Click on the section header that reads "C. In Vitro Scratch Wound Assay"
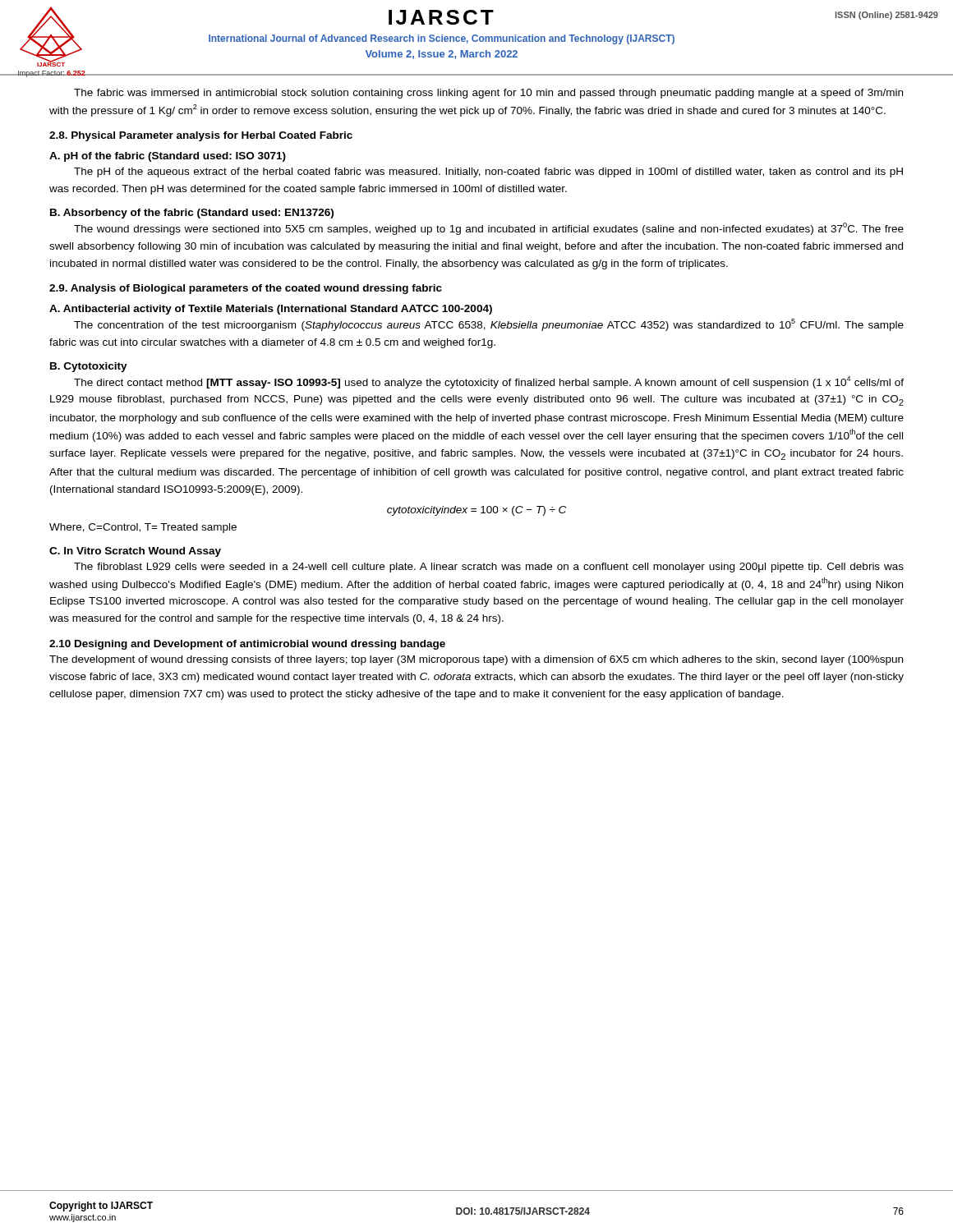 coord(135,550)
